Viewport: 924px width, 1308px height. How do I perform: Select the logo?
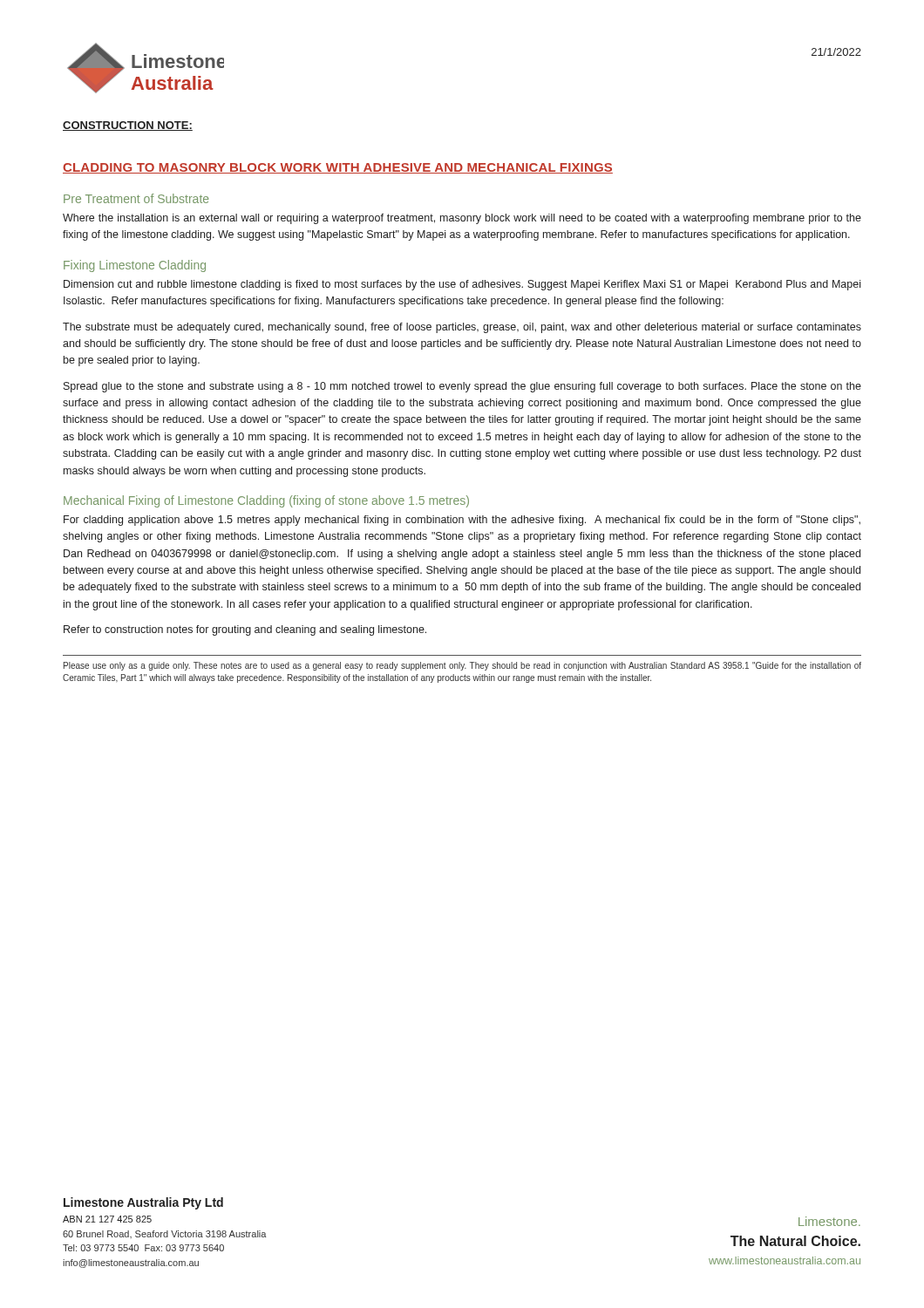pos(143,77)
